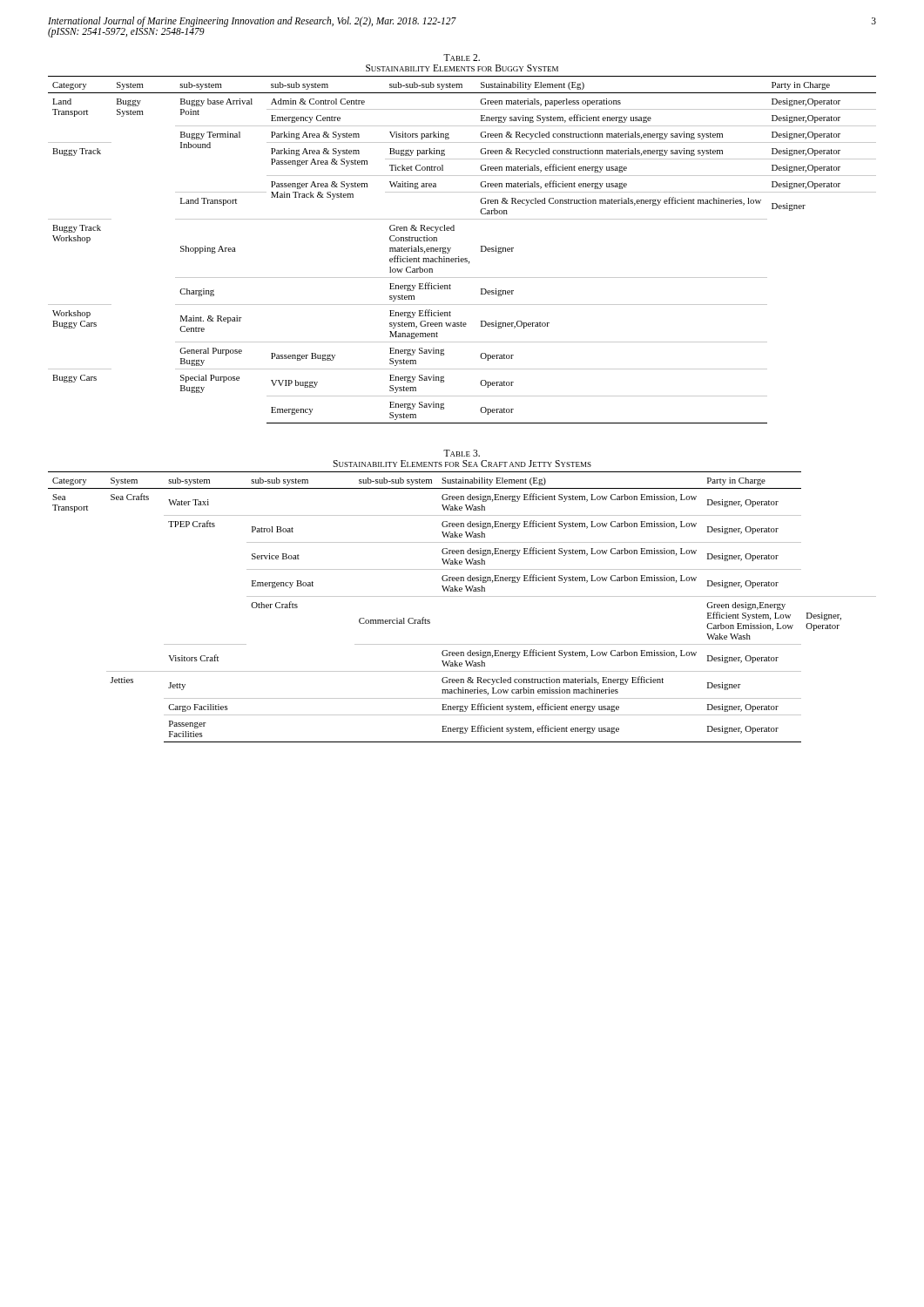The image size is (924, 1307).
Task: Select the text block starting "TABLE 2. SUSTAINABILITY ELEMENTS"
Action: point(462,63)
